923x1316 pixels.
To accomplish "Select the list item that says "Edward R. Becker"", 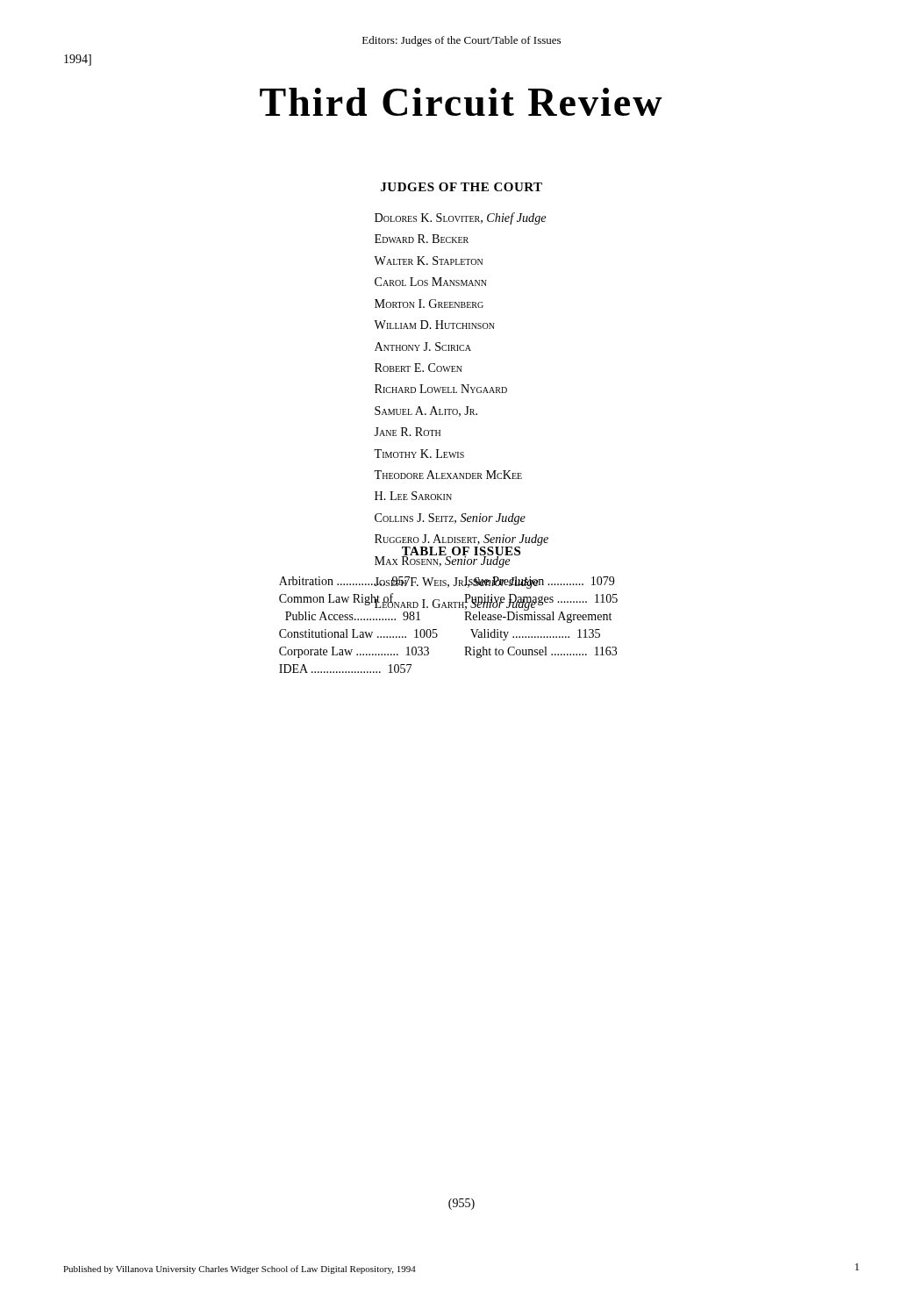I will click(x=422, y=239).
